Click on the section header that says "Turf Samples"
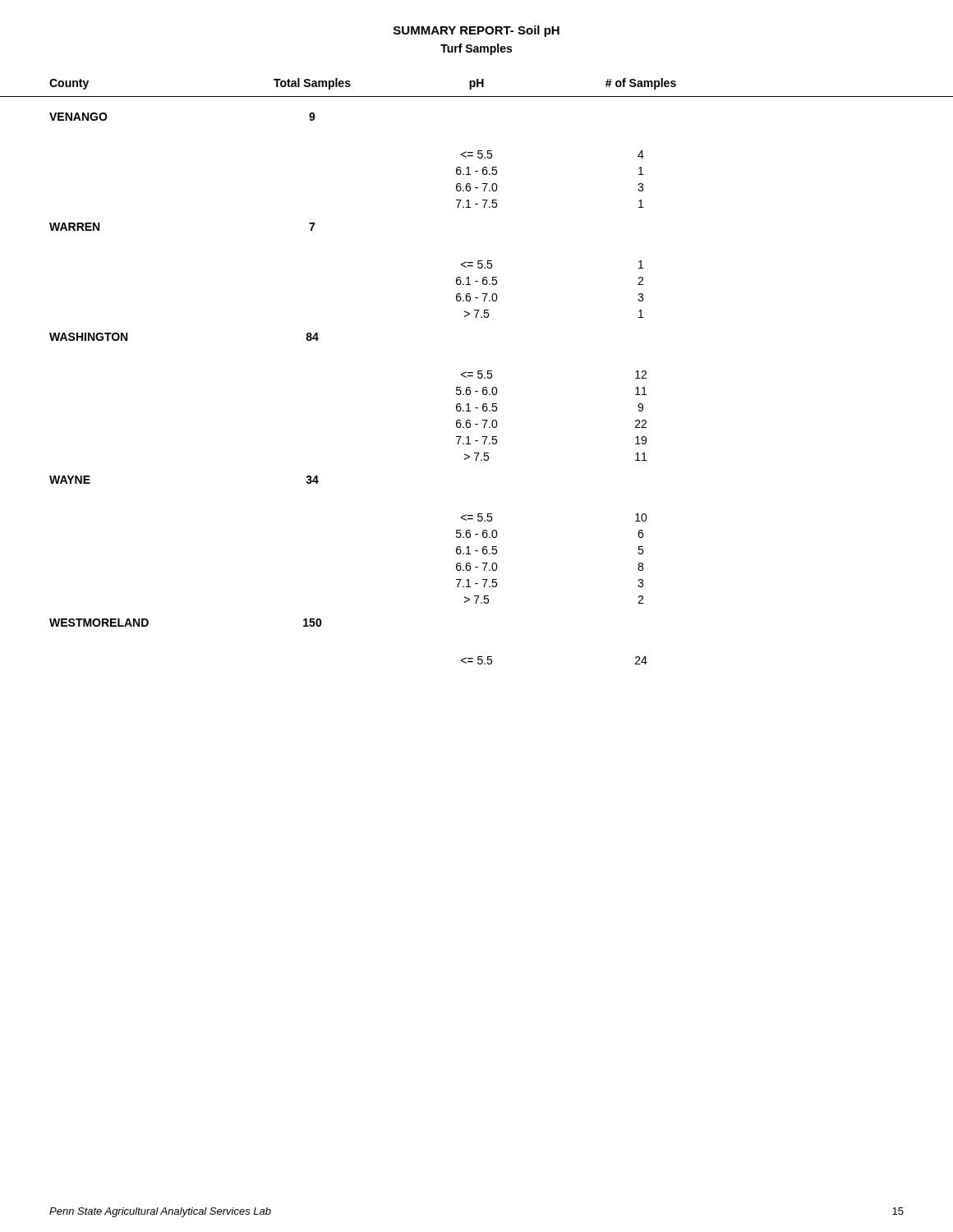Screen dimensions: 1232x953 (476, 48)
